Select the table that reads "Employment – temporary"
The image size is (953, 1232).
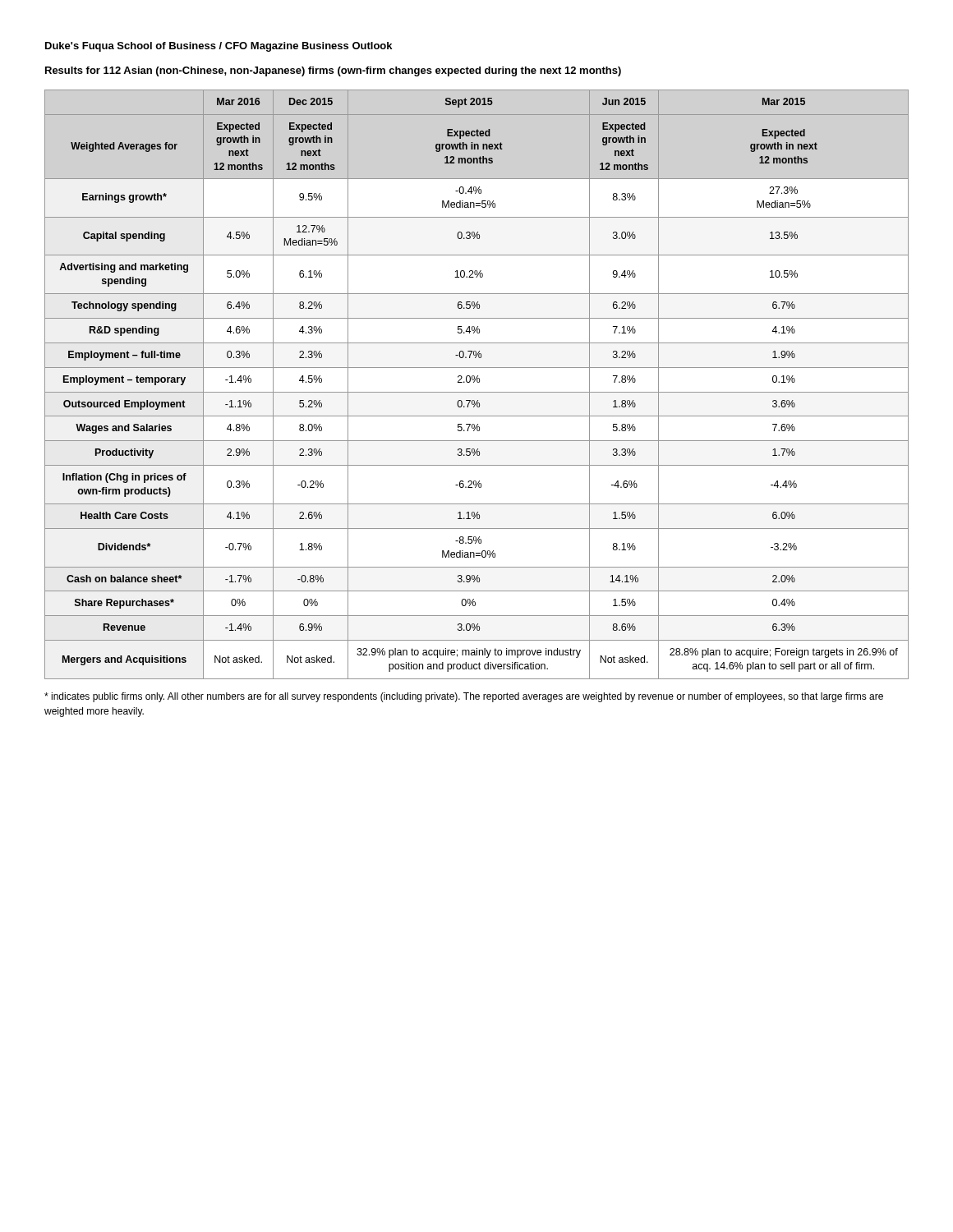(x=476, y=384)
